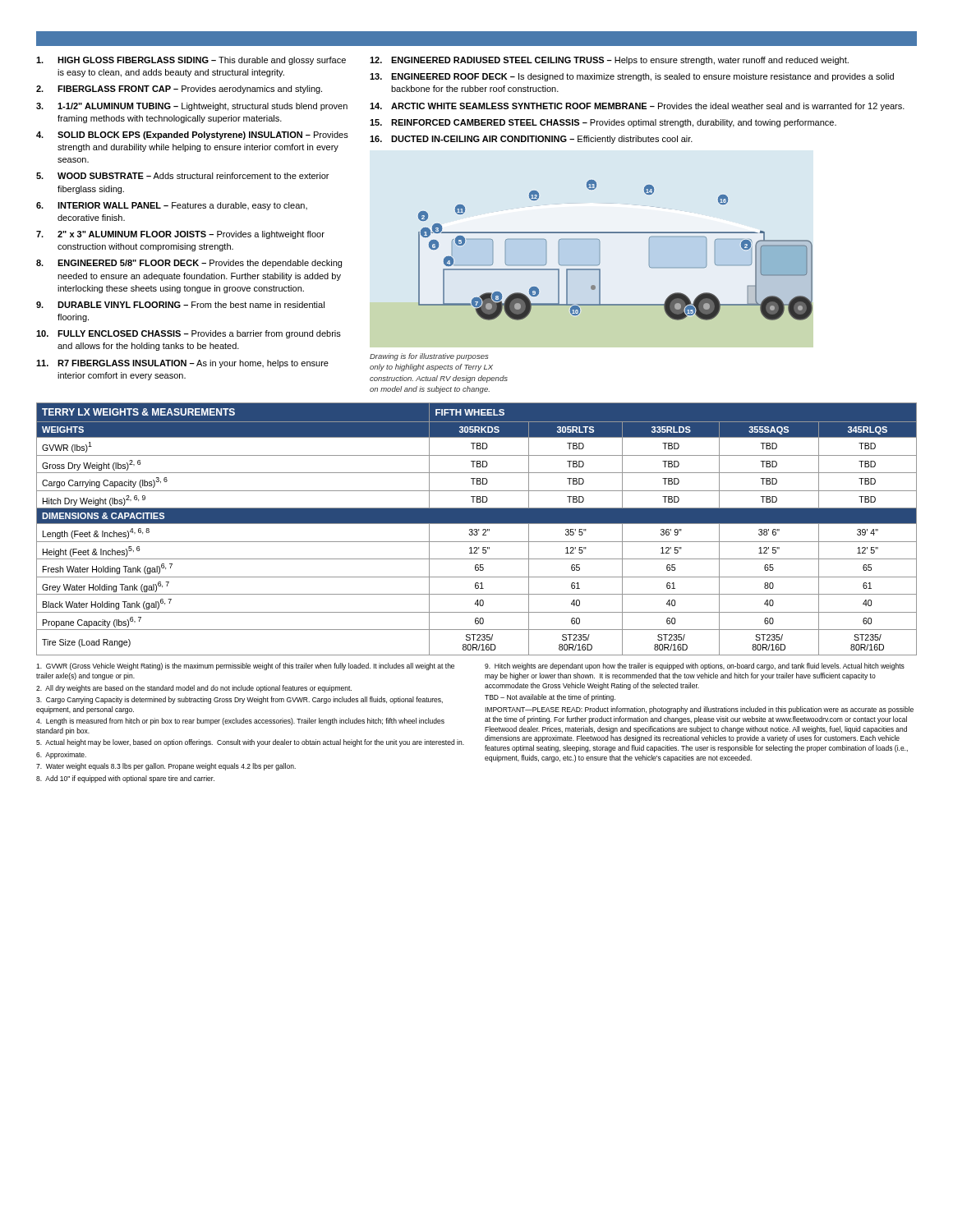The height and width of the screenshot is (1232, 953).
Task: Click on the footnote with the text "Cargo Carrying Capacity is determined by subtracting Gross"
Action: pyautogui.click(x=240, y=705)
